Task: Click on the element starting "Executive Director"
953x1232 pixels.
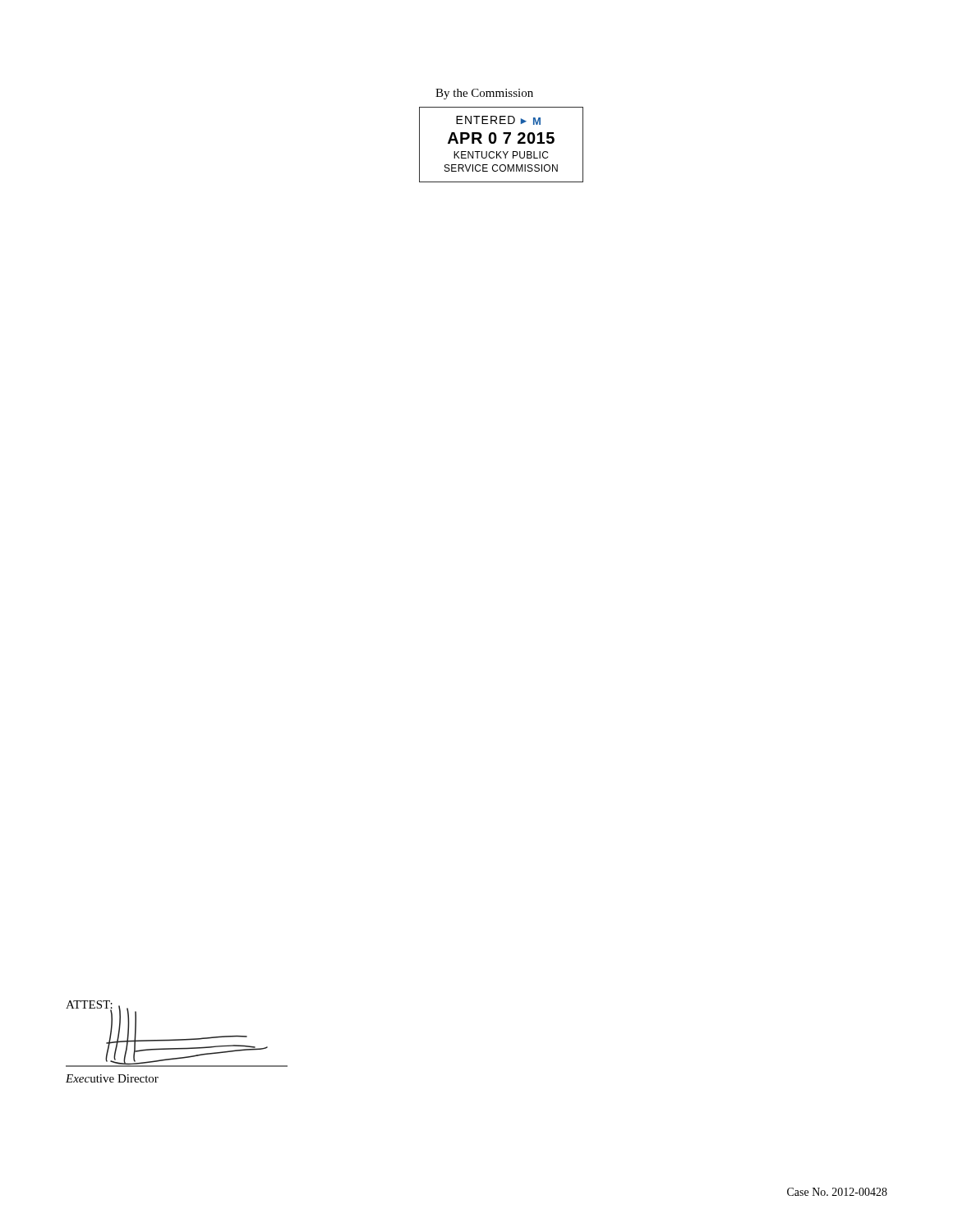Action: click(112, 1078)
